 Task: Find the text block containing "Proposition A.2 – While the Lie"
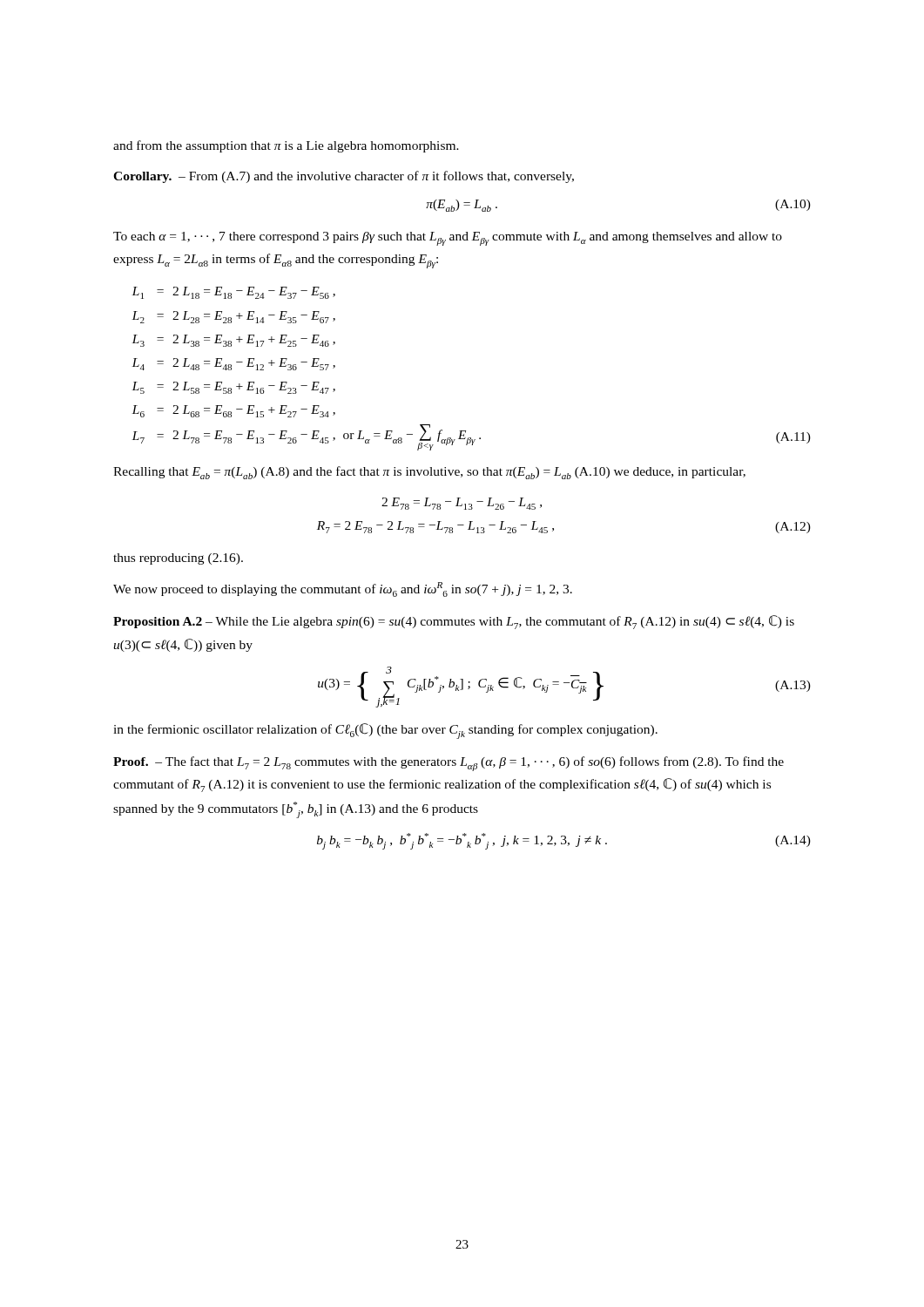454,632
